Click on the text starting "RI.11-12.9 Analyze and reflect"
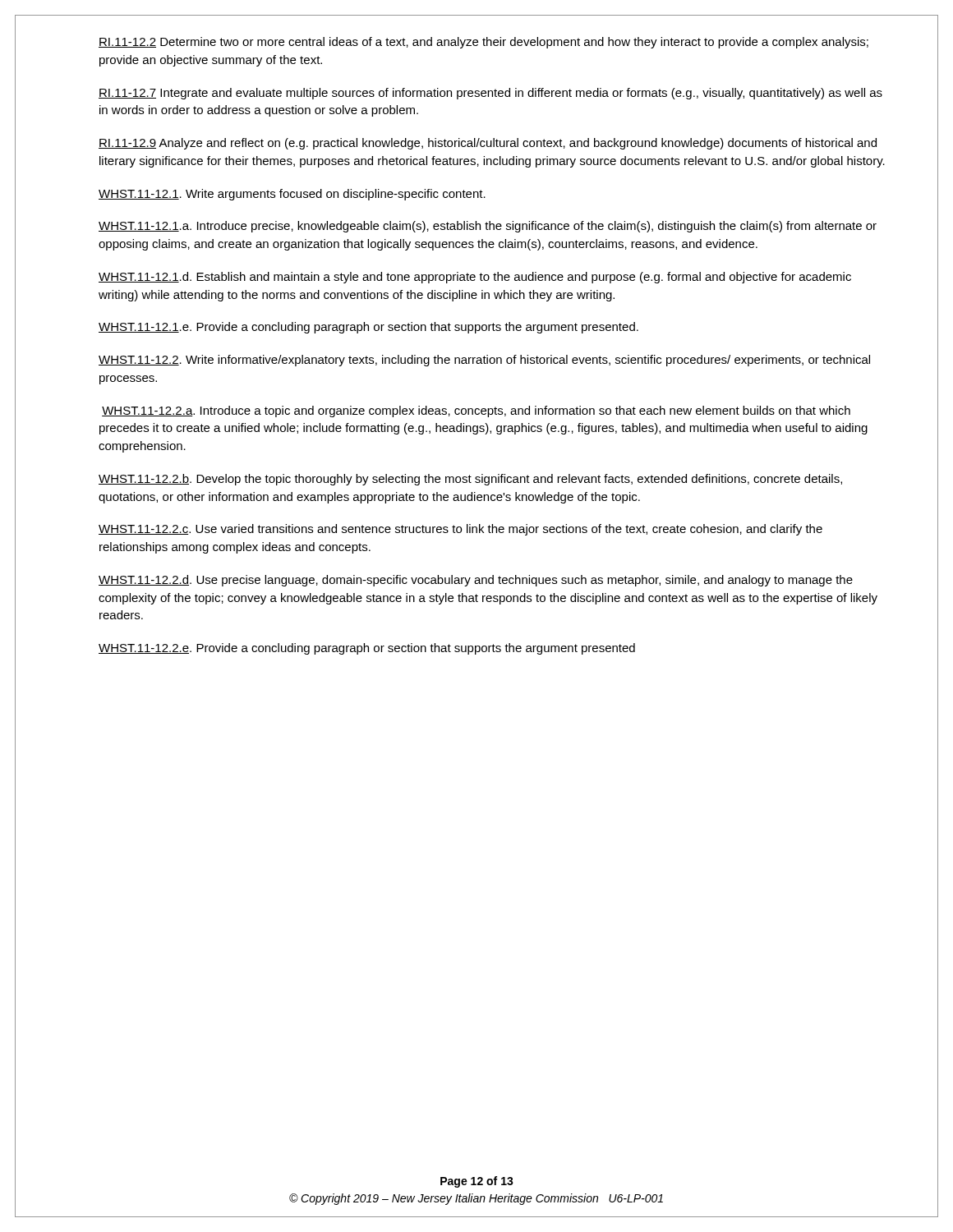The image size is (953, 1232). pos(492,151)
